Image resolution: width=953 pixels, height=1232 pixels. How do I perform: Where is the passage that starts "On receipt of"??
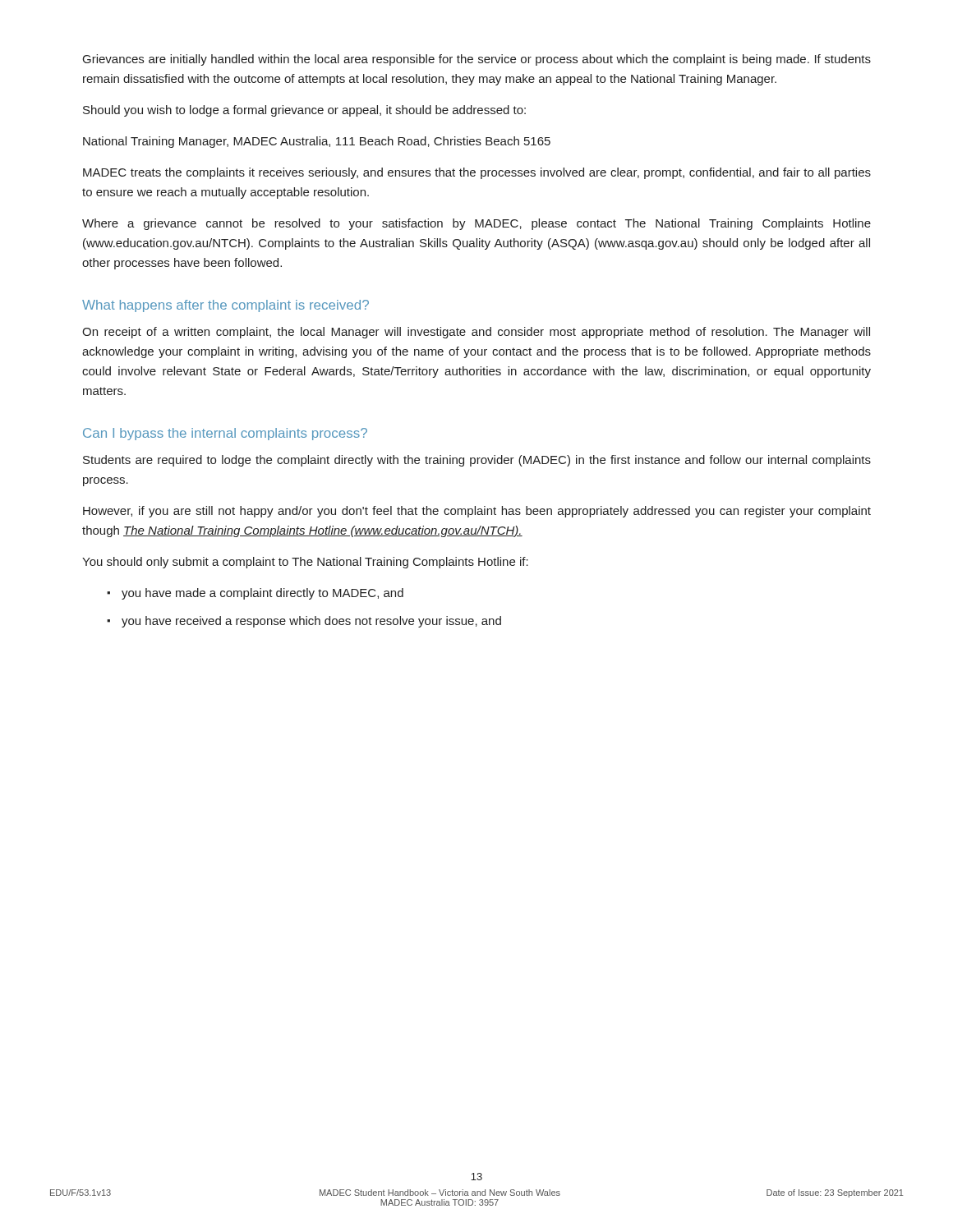(x=476, y=361)
